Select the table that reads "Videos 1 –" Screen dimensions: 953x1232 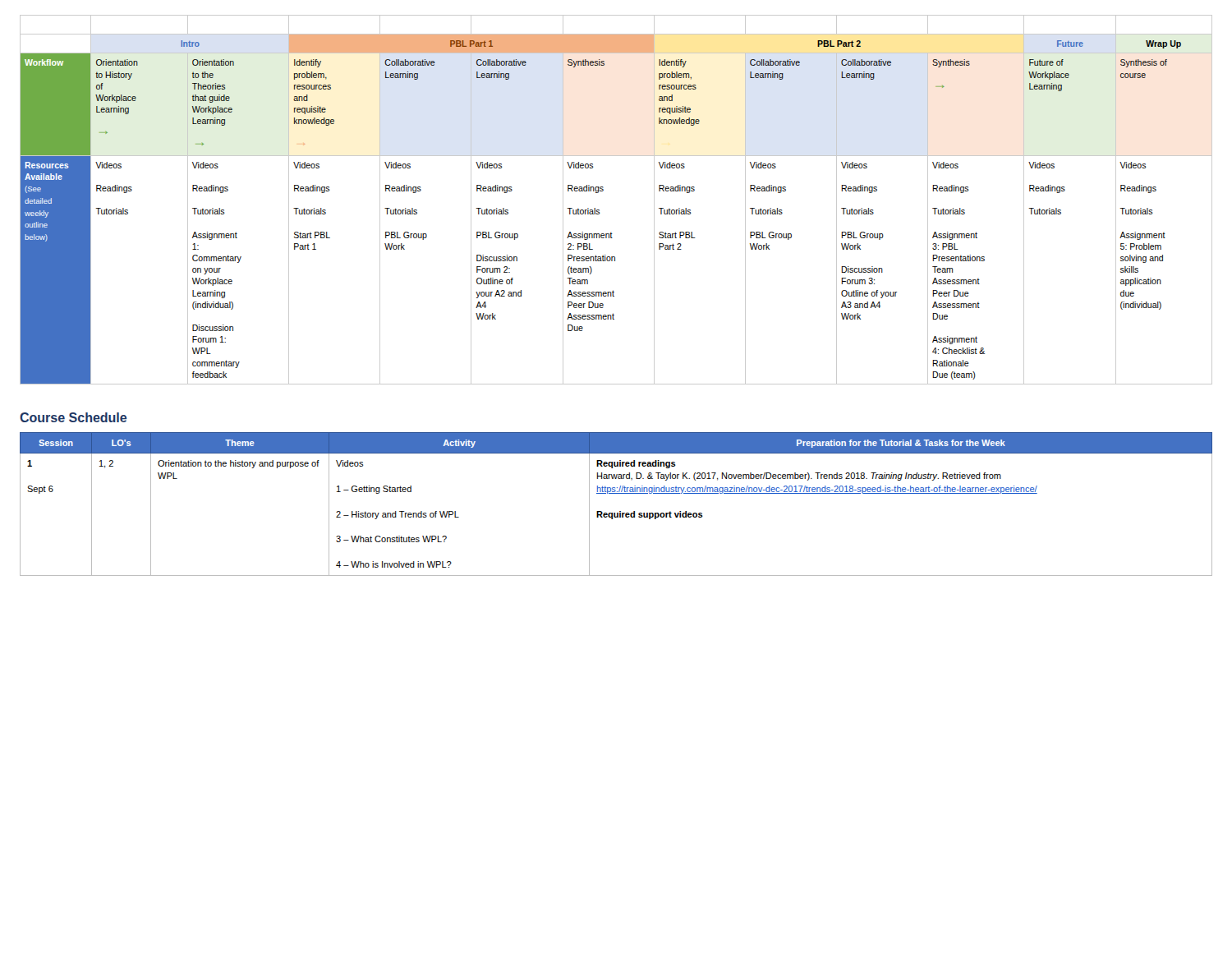click(616, 504)
